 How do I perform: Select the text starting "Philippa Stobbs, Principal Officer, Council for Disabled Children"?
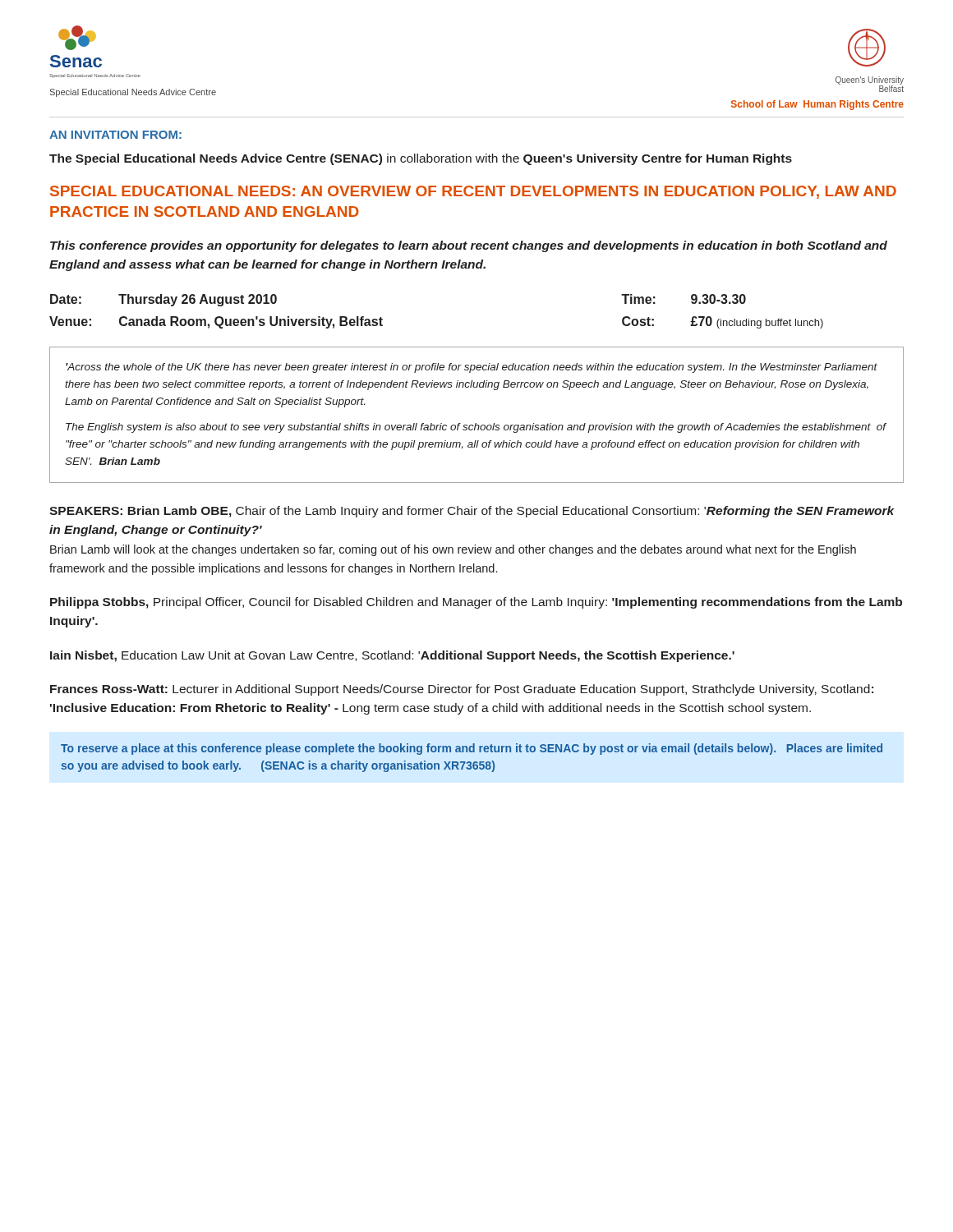pyautogui.click(x=476, y=611)
